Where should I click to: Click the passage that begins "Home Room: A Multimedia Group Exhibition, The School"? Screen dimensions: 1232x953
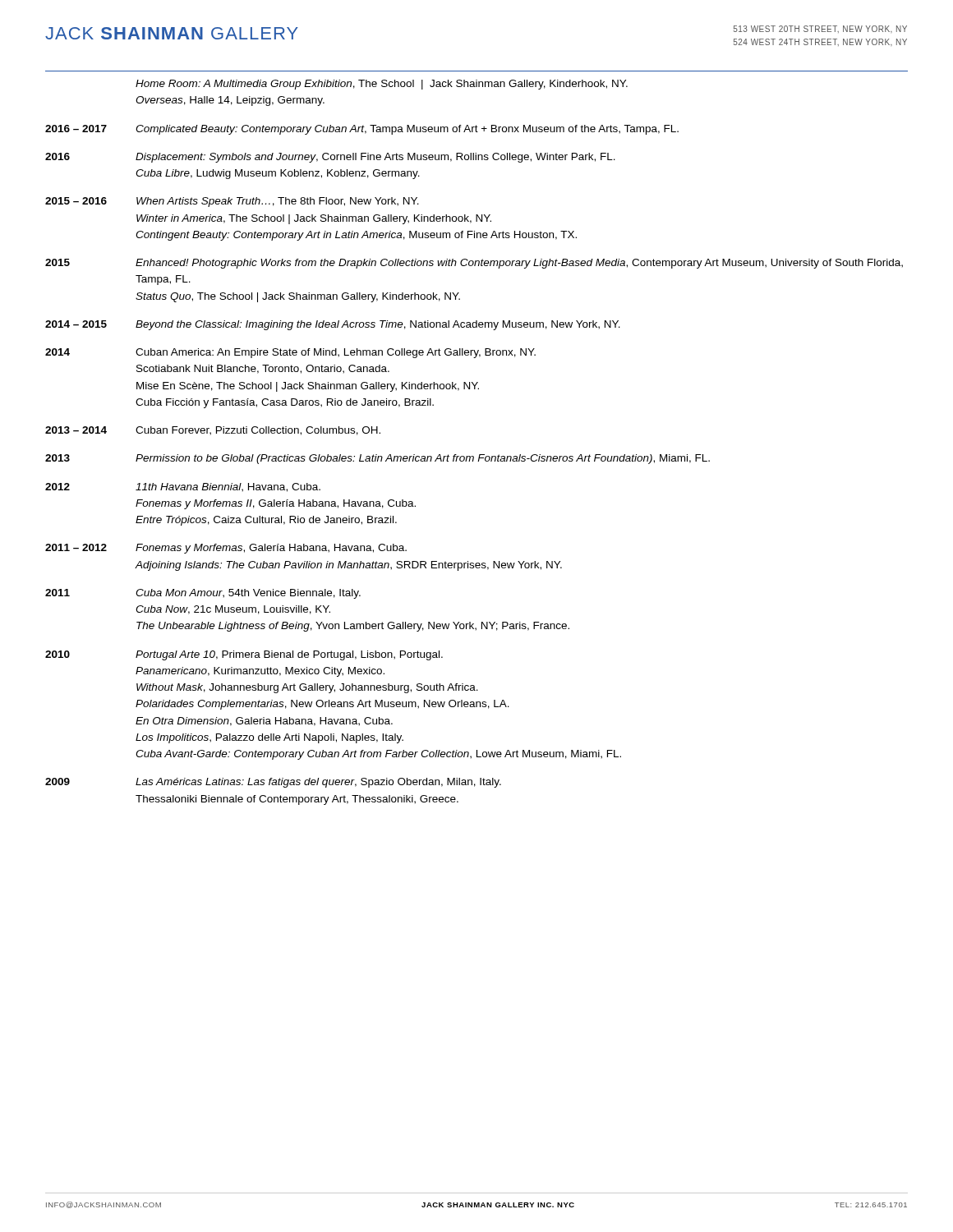pyautogui.click(x=522, y=92)
